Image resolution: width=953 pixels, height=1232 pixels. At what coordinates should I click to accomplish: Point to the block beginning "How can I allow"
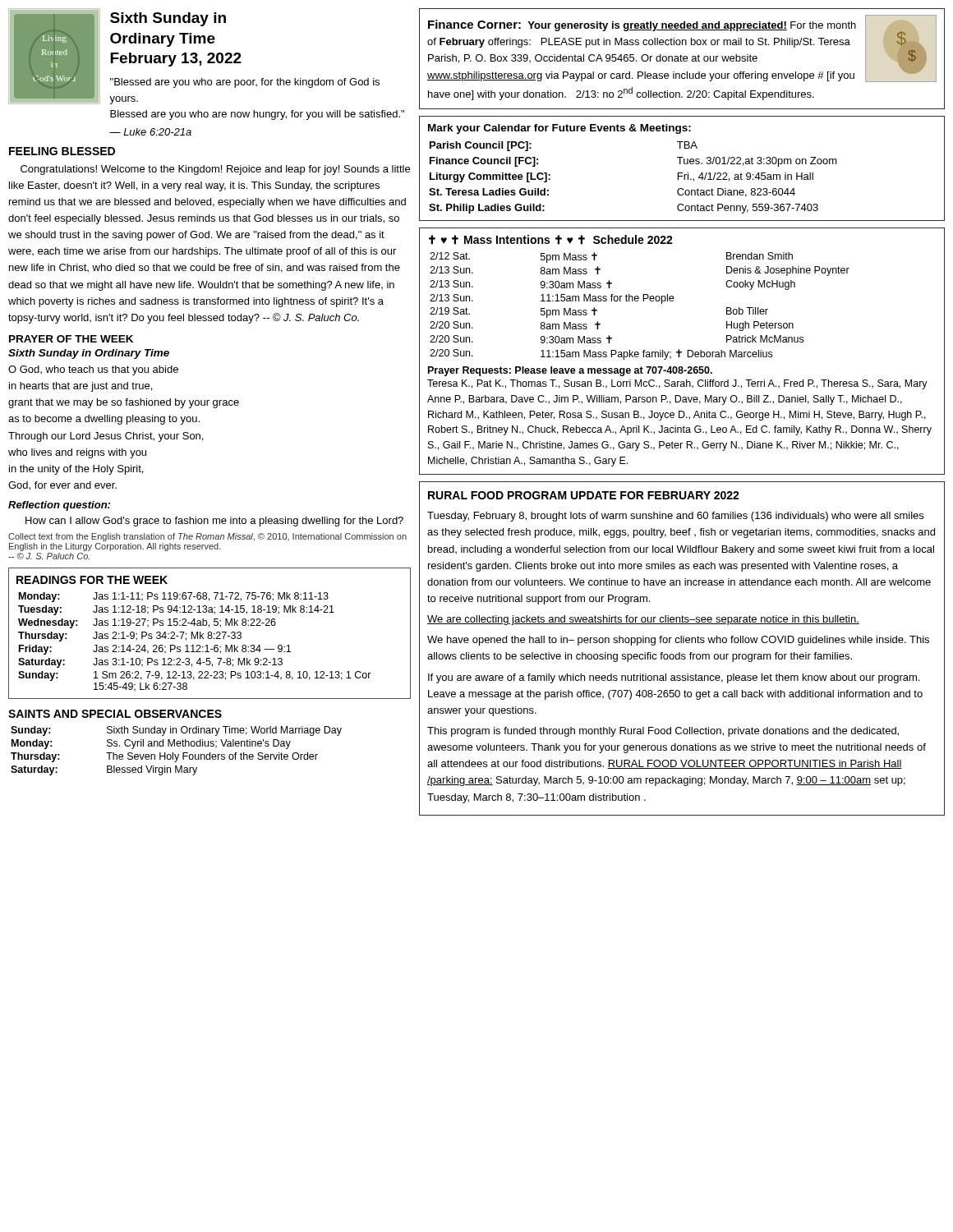214,520
